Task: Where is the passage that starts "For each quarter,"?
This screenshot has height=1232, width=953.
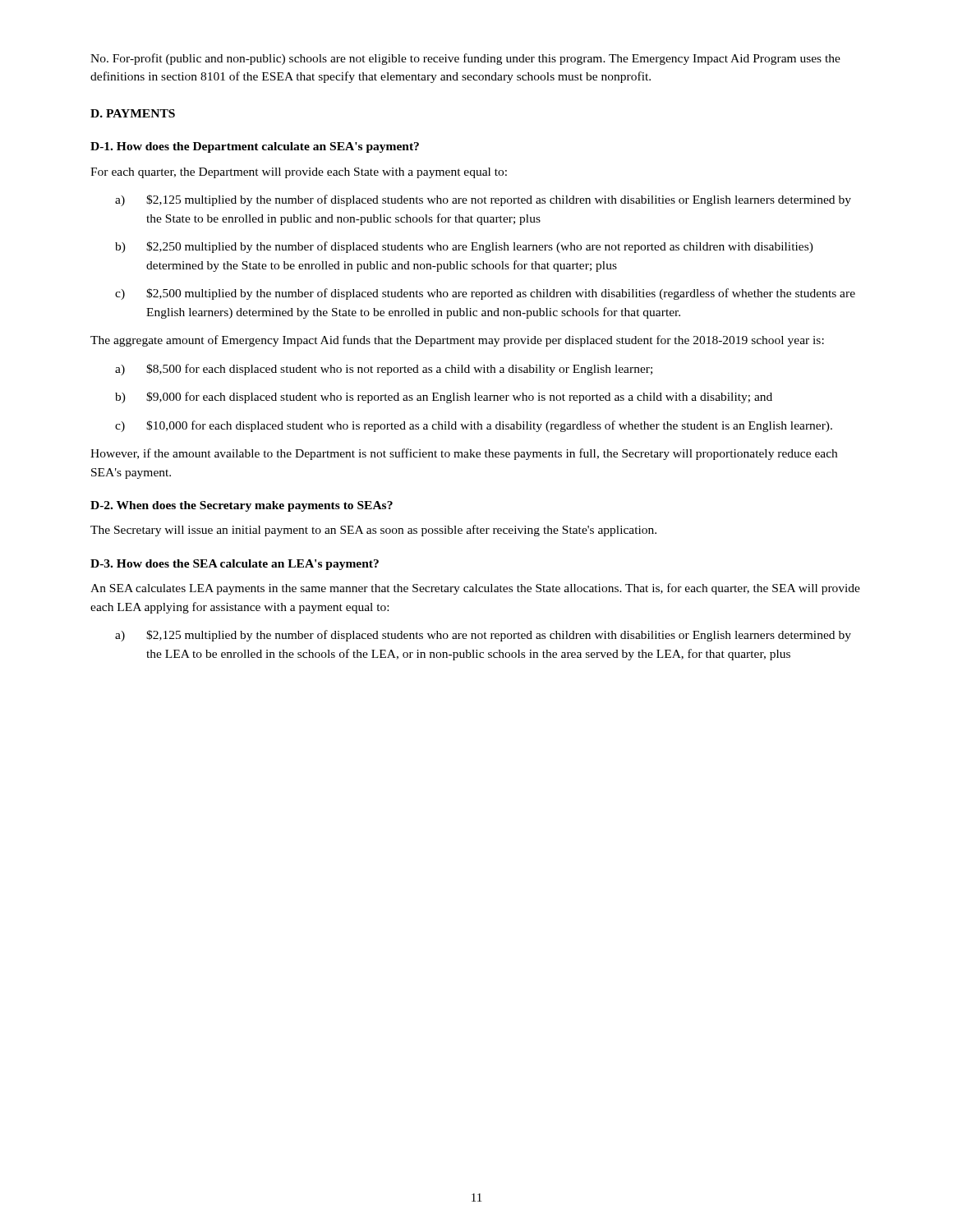Action: [x=299, y=171]
